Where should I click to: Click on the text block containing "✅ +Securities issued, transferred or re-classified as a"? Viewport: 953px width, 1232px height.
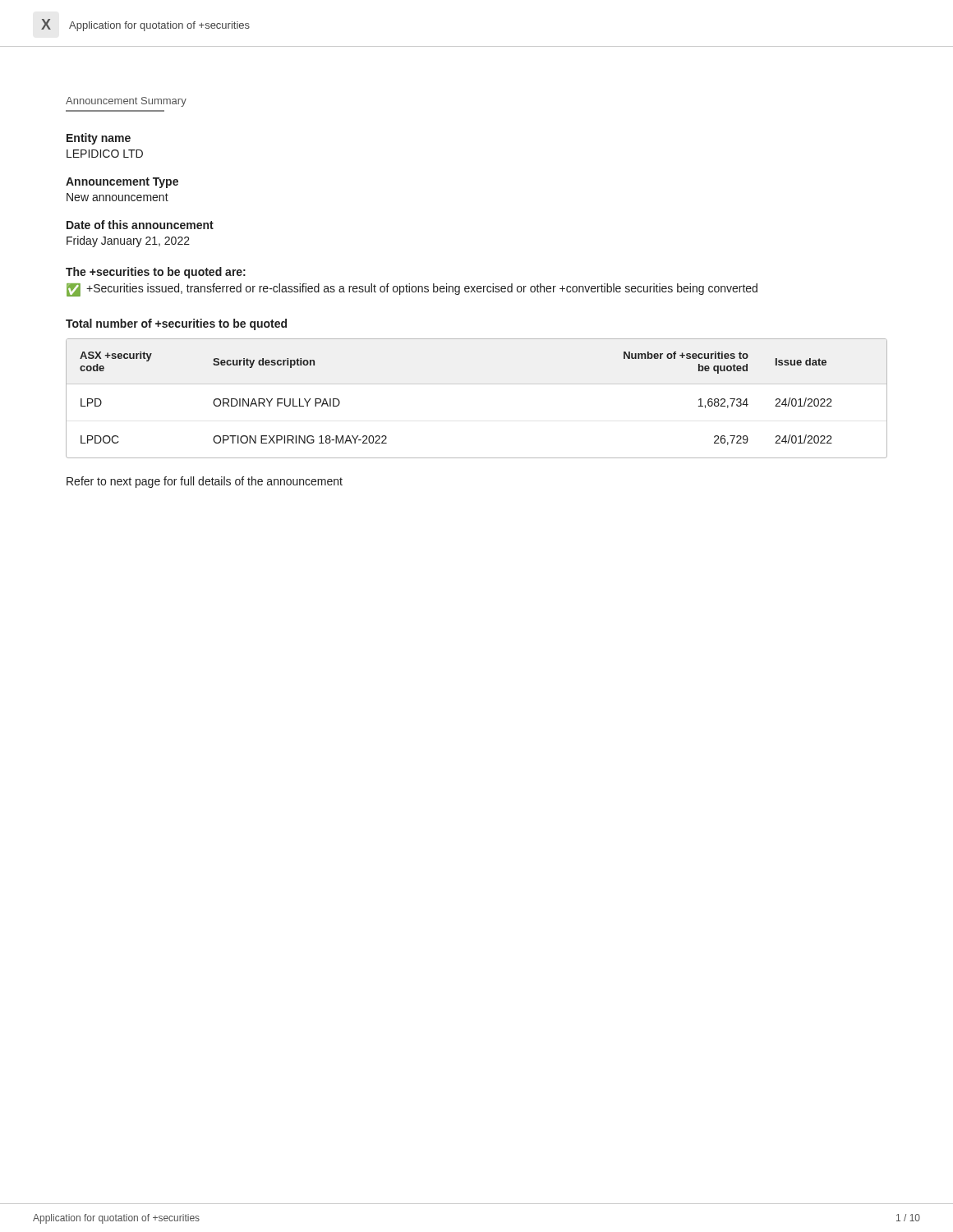412,290
